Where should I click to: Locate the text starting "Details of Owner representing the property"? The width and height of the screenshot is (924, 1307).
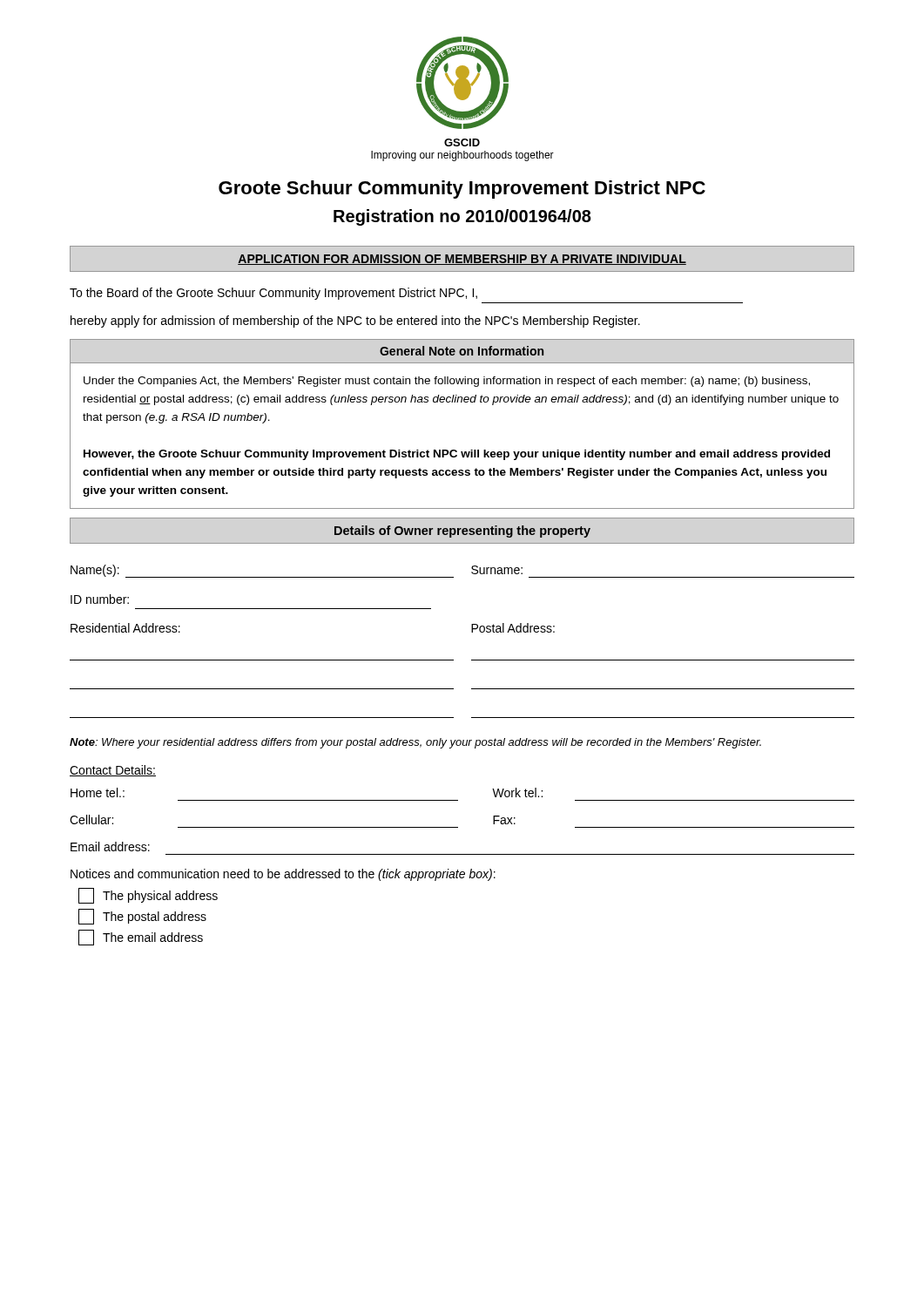pyautogui.click(x=462, y=531)
